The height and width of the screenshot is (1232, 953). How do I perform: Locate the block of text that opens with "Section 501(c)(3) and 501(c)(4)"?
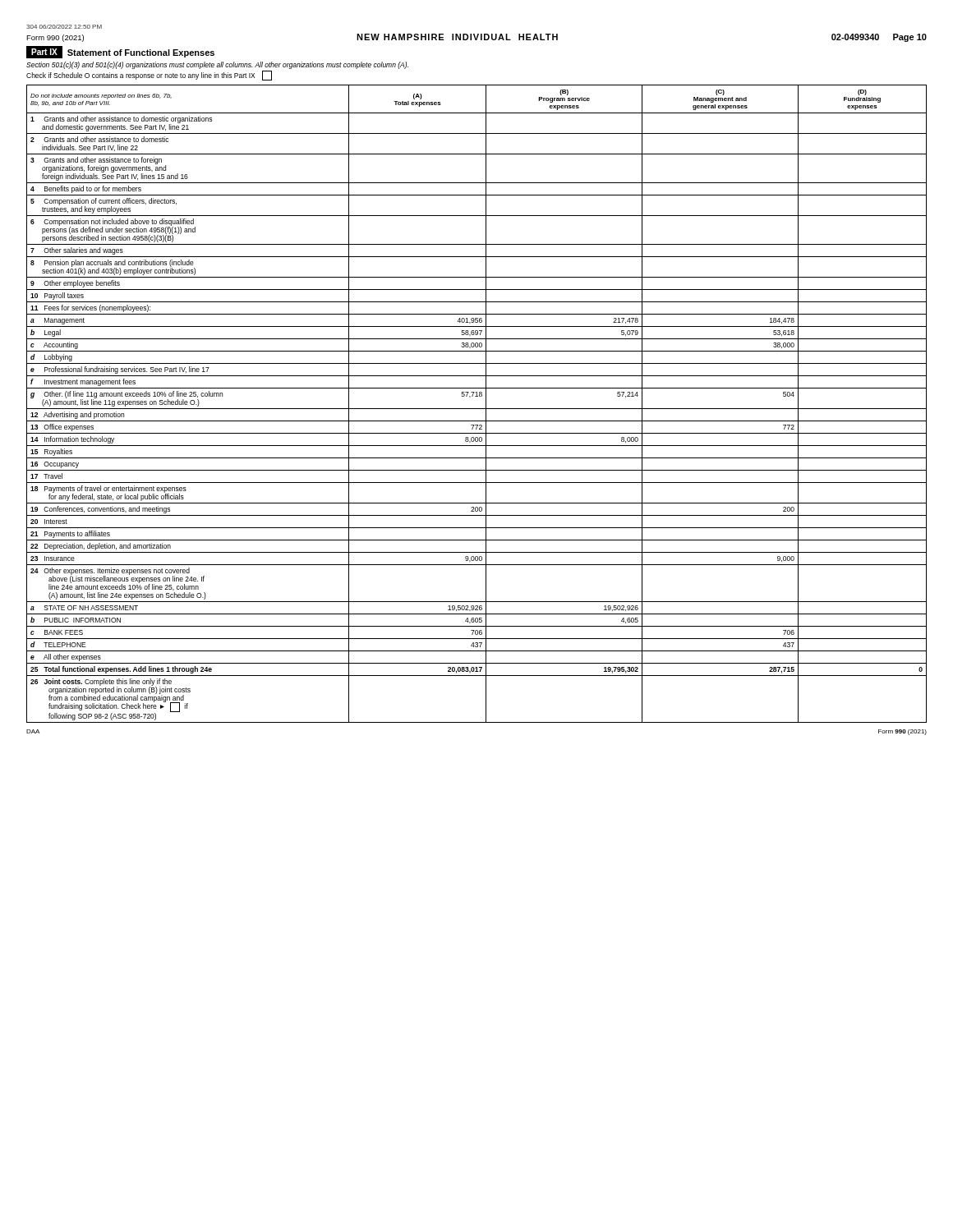[x=218, y=65]
